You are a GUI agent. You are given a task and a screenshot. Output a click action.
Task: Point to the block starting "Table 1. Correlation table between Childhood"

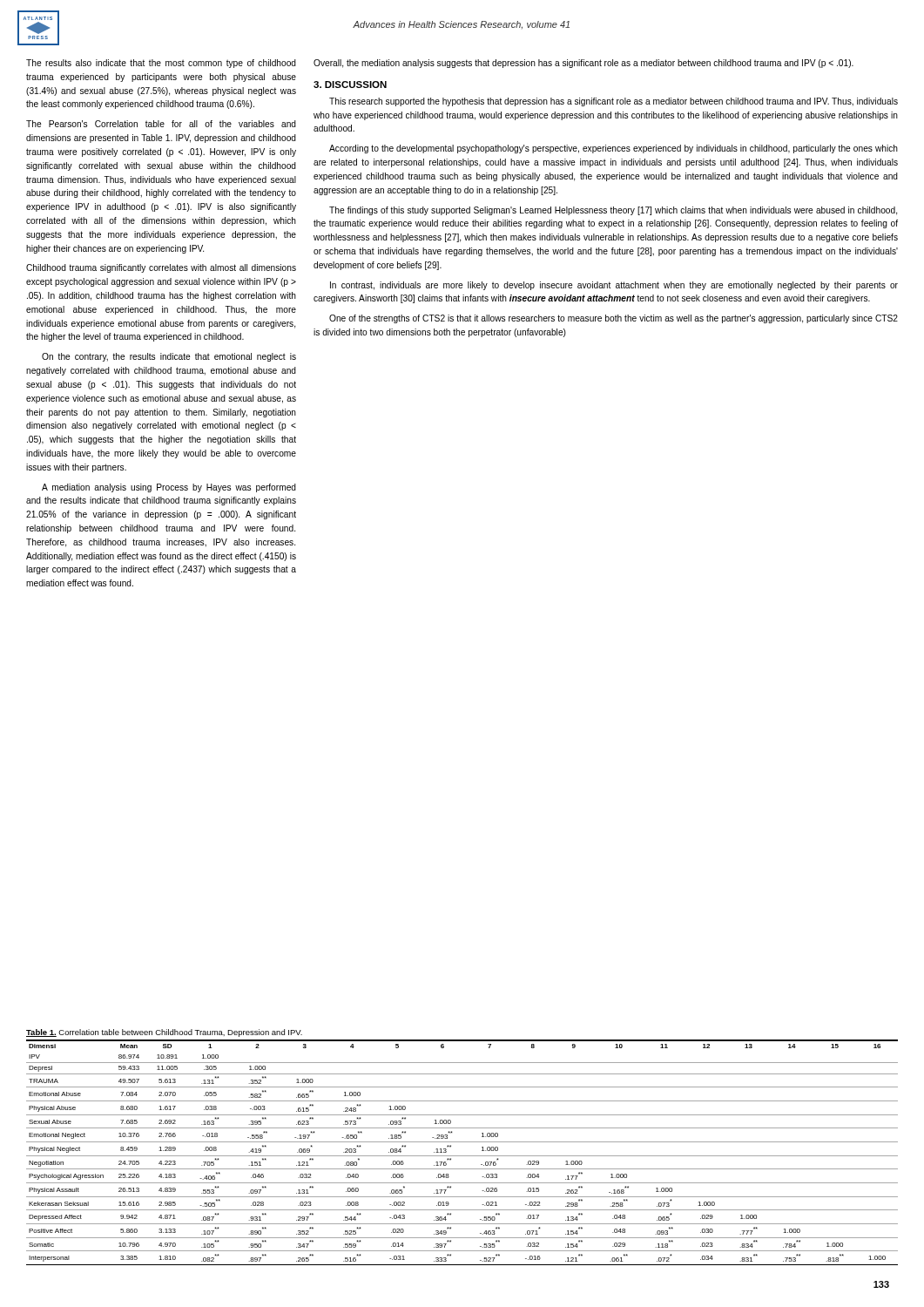tap(164, 1032)
